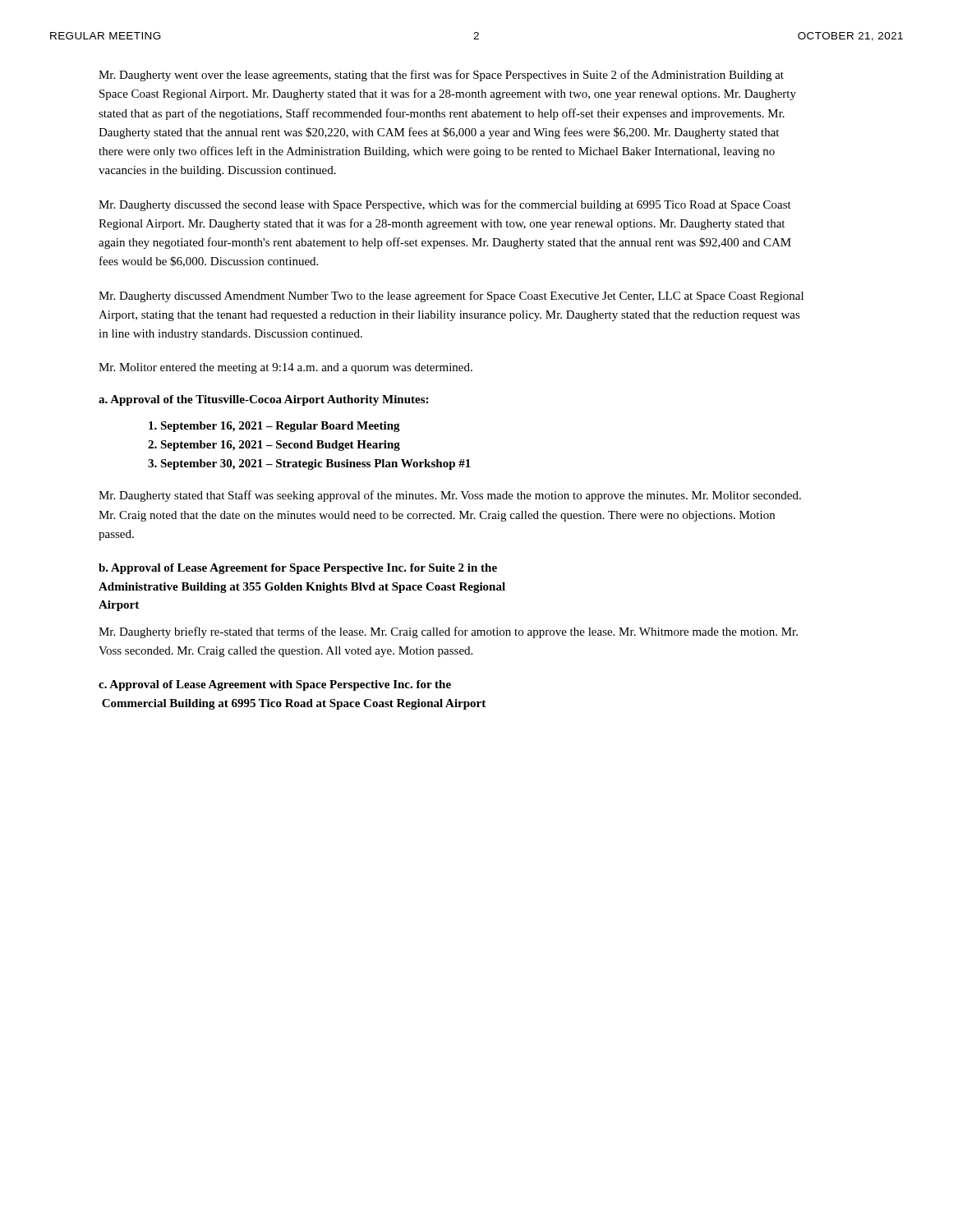The width and height of the screenshot is (953, 1232).
Task: Select the text starting "c. Approval of Lease"
Action: (292, 693)
